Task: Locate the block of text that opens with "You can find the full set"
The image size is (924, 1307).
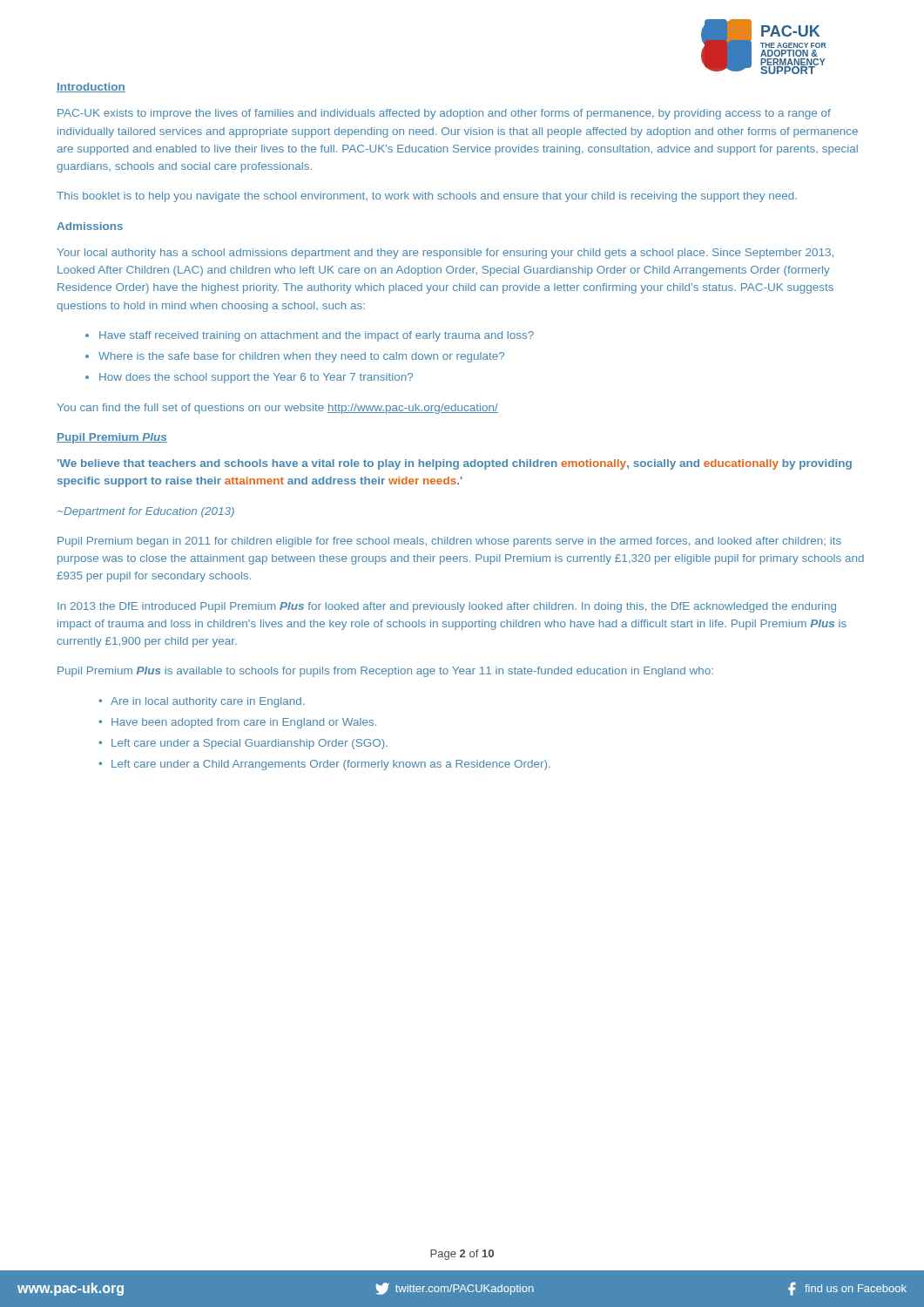Action: pos(462,407)
